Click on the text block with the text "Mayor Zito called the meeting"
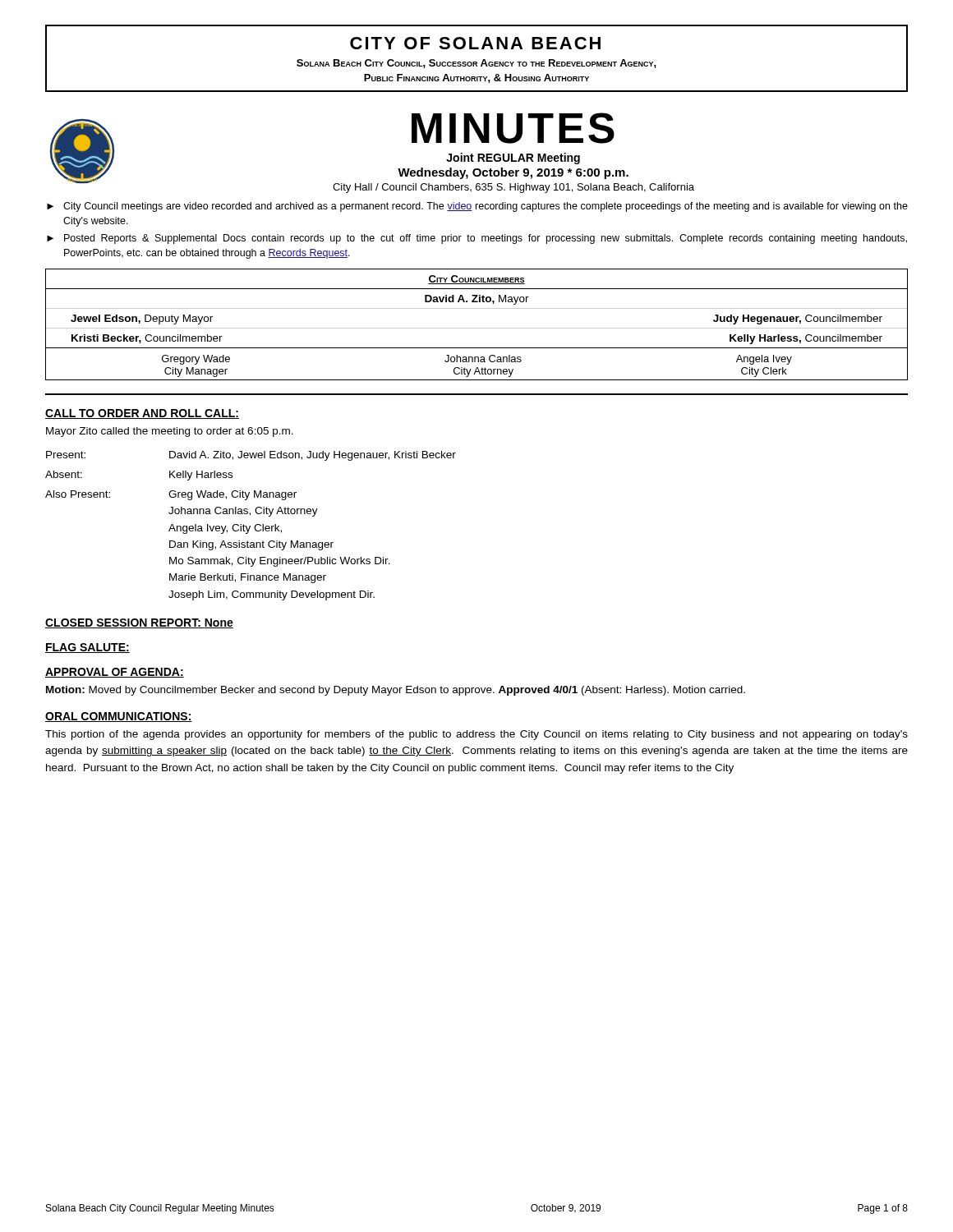 click(169, 431)
